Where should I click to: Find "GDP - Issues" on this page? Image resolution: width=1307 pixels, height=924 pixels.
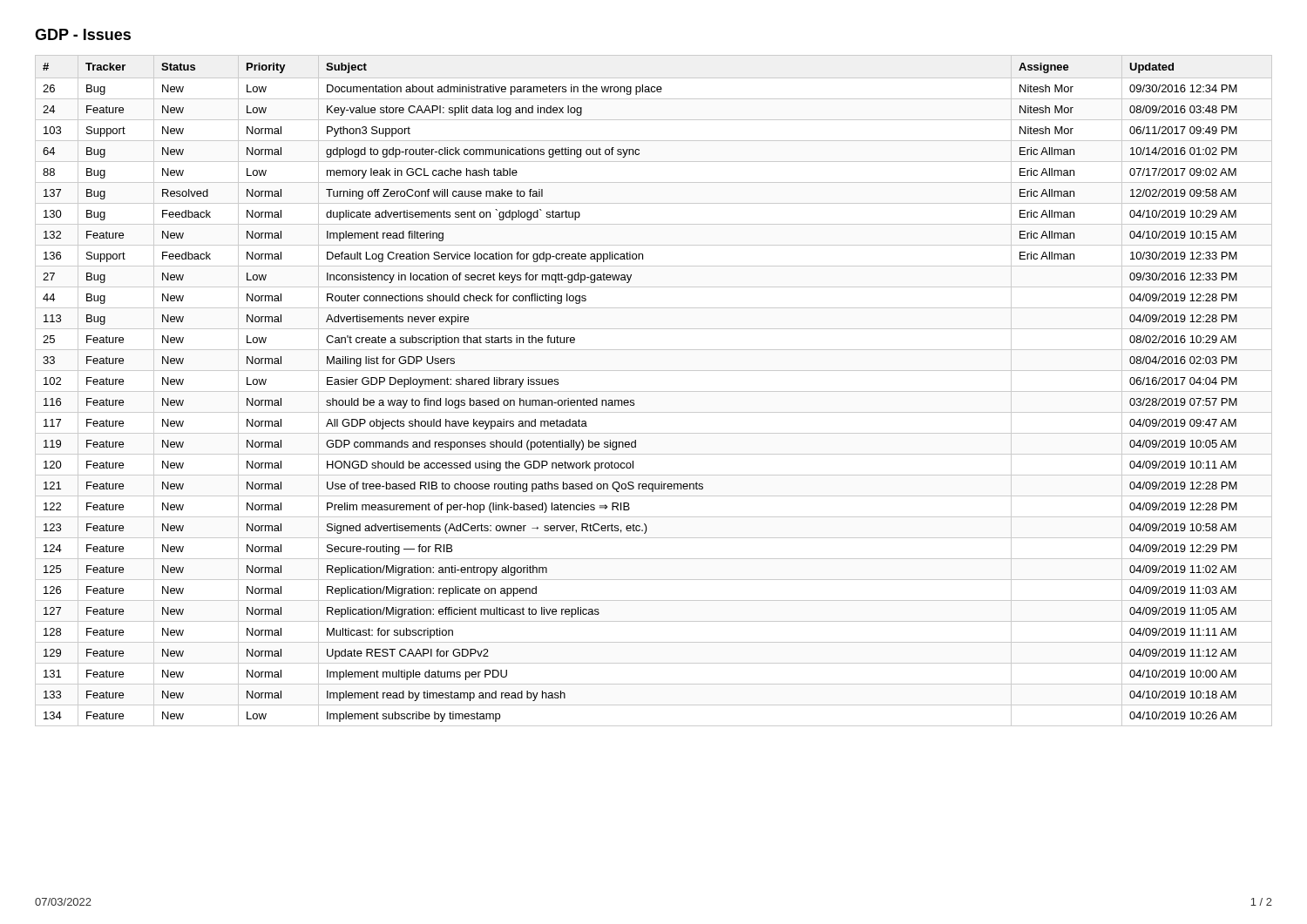(x=83, y=34)
